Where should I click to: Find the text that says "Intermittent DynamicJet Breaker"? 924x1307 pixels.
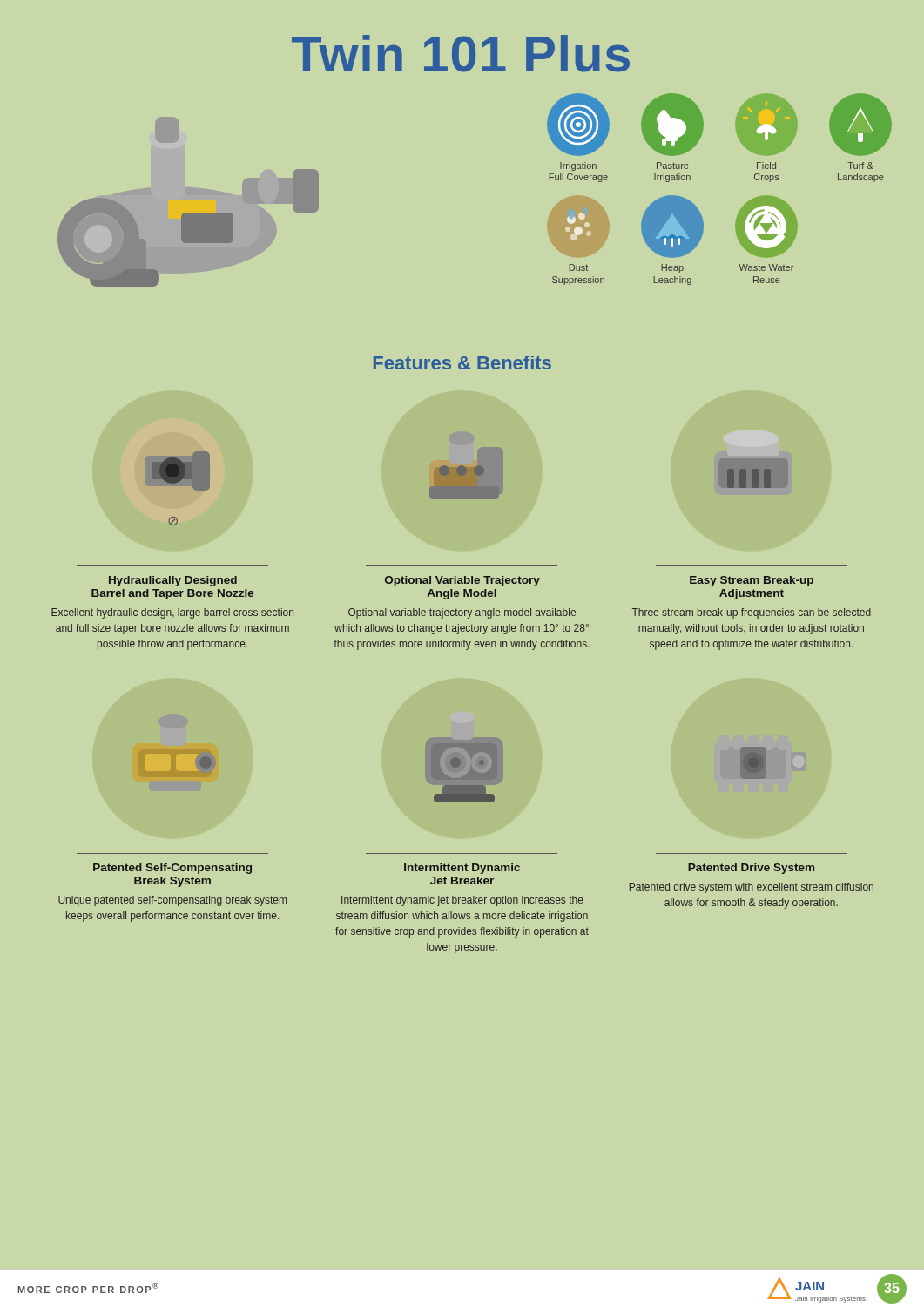coord(462,874)
